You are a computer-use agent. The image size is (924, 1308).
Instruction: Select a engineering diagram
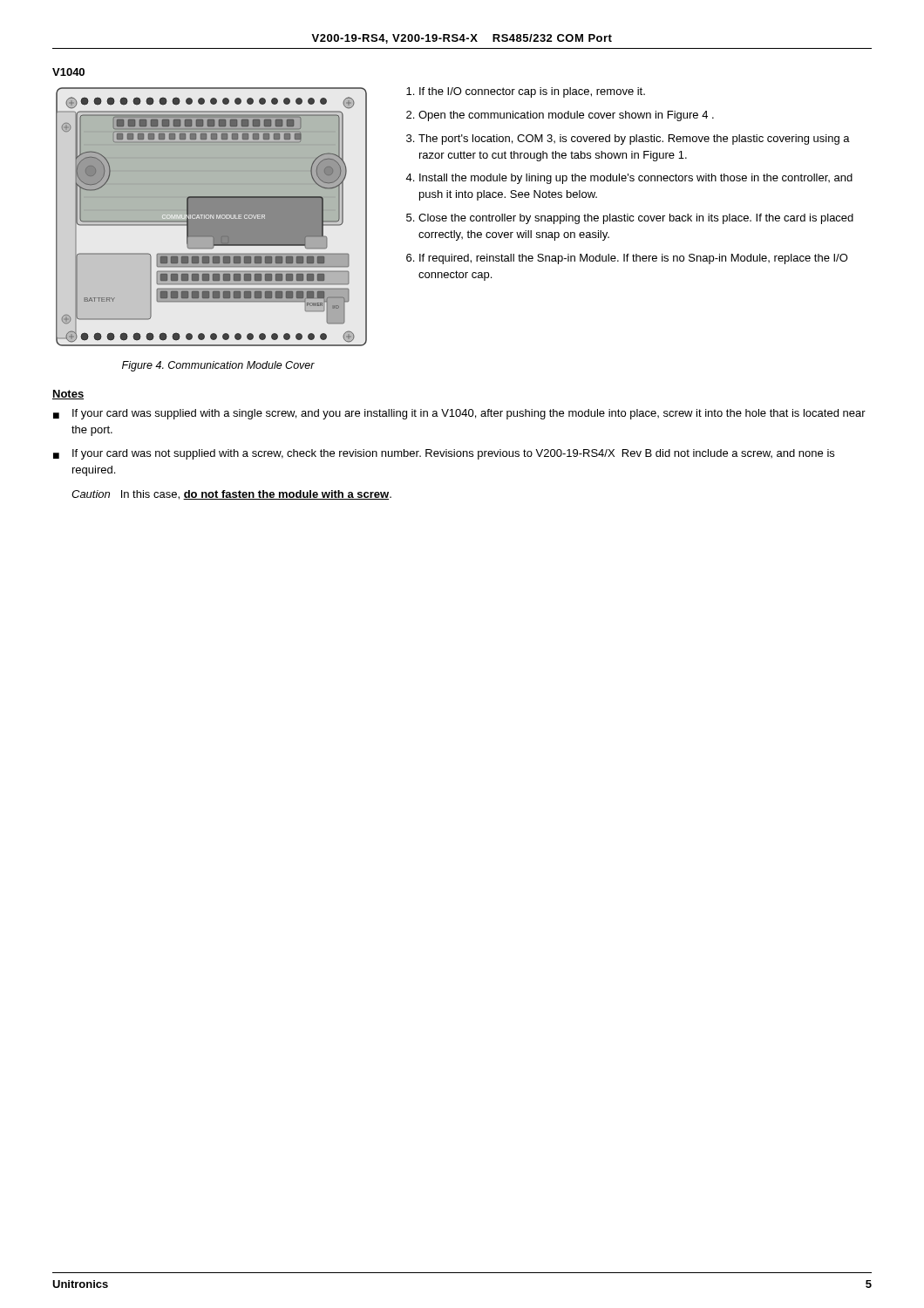pyautogui.click(x=214, y=219)
